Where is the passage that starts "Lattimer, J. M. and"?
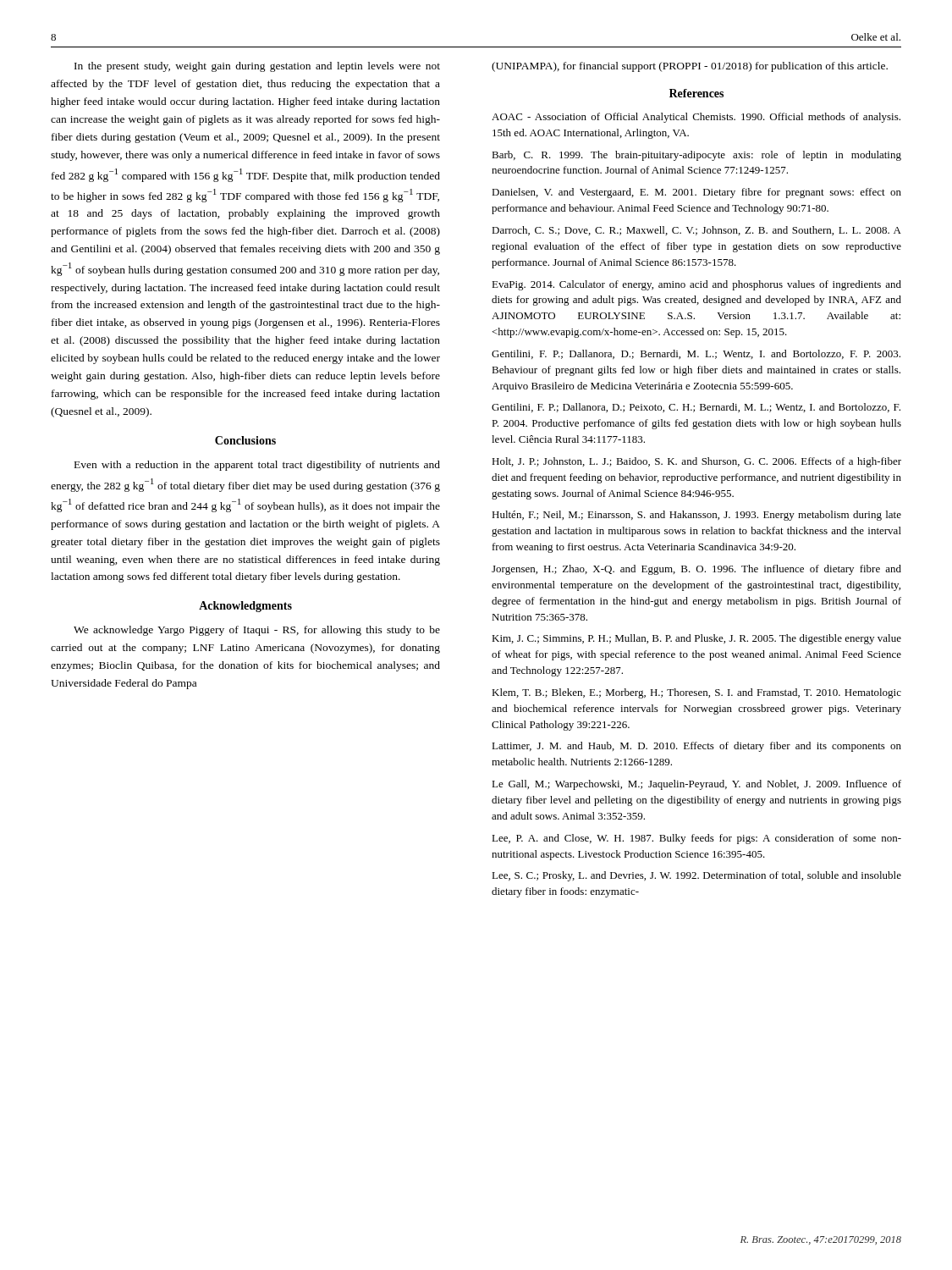952x1270 pixels. pos(696,754)
